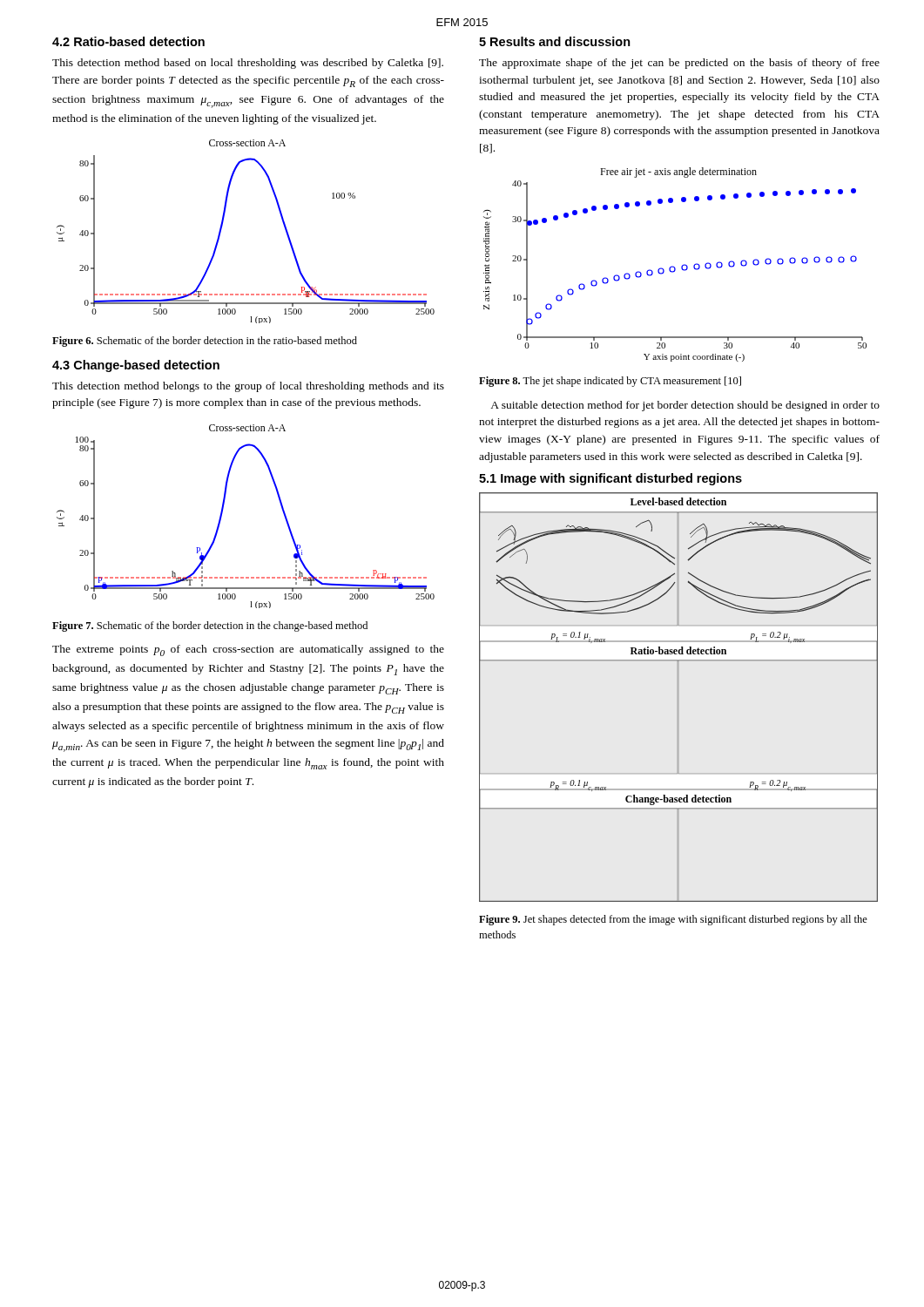Screen dimensions: 1307x924
Task: Where is the passage that starts "This detection method based"?
Action: [x=248, y=90]
